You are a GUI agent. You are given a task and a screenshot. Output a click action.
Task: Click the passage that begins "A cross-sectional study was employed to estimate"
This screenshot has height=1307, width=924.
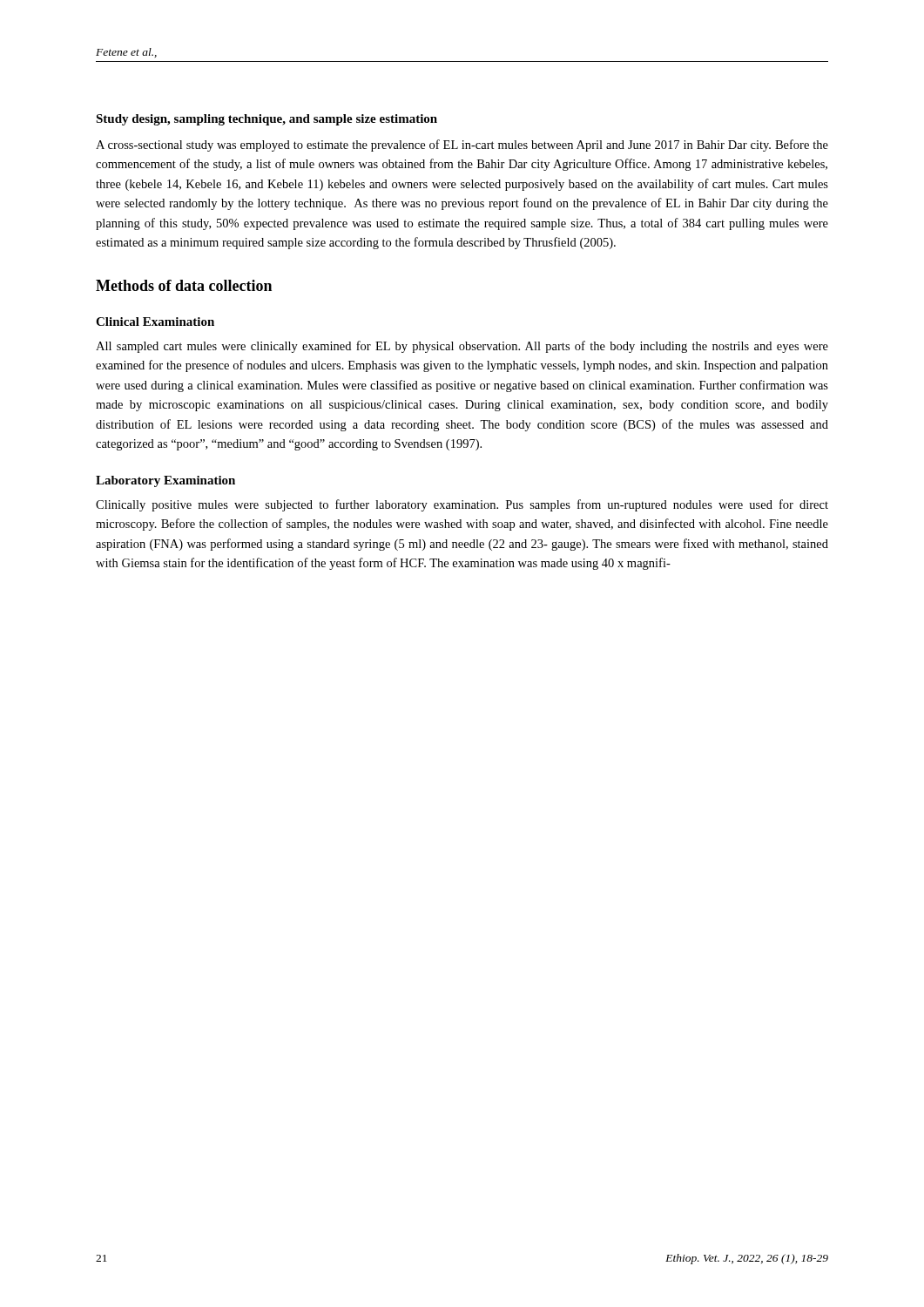(462, 194)
